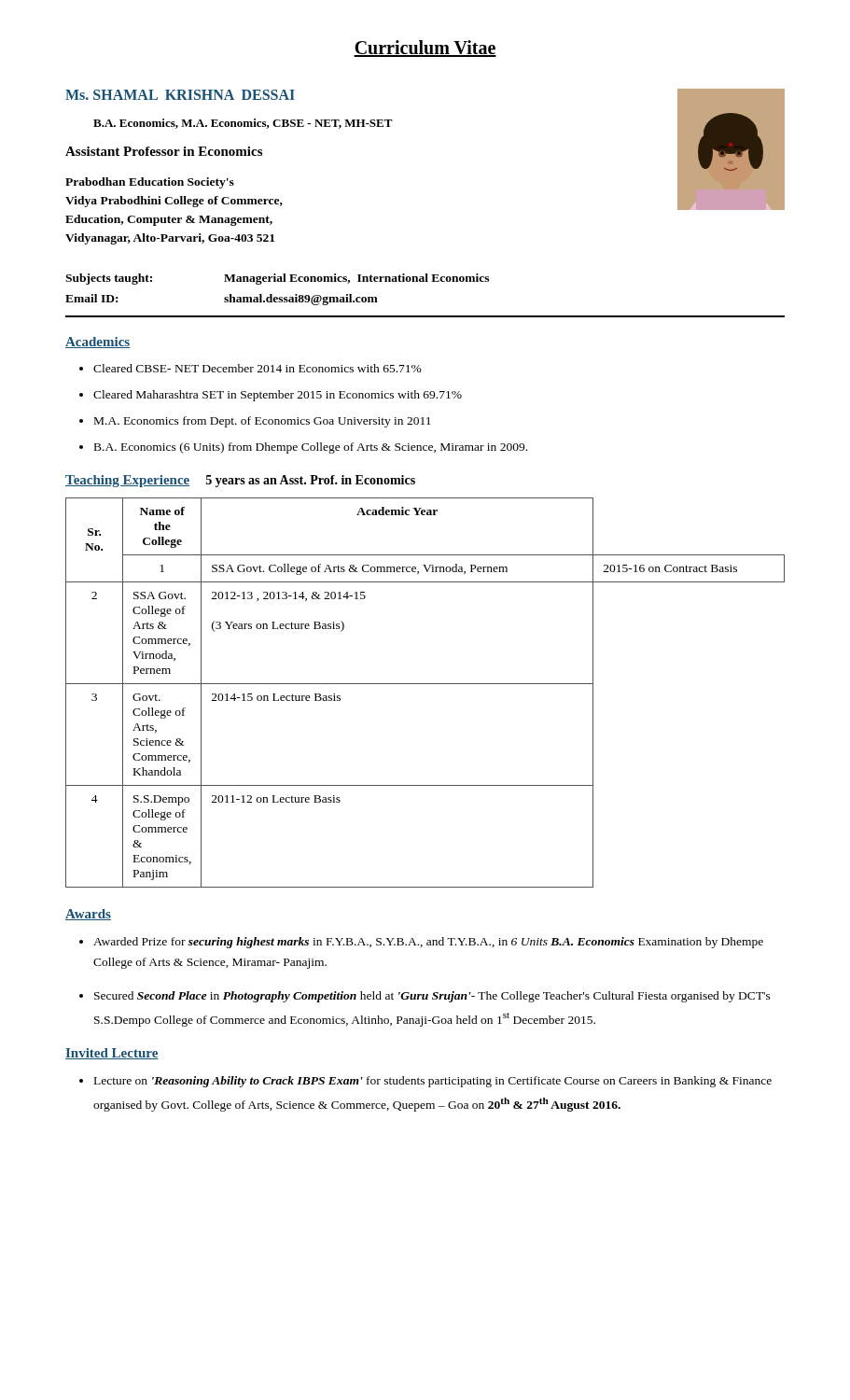Click on the section header that reads "Ms. SHAMAL KRISHNA DESSAI"
850x1400 pixels.
tap(180, 95)
